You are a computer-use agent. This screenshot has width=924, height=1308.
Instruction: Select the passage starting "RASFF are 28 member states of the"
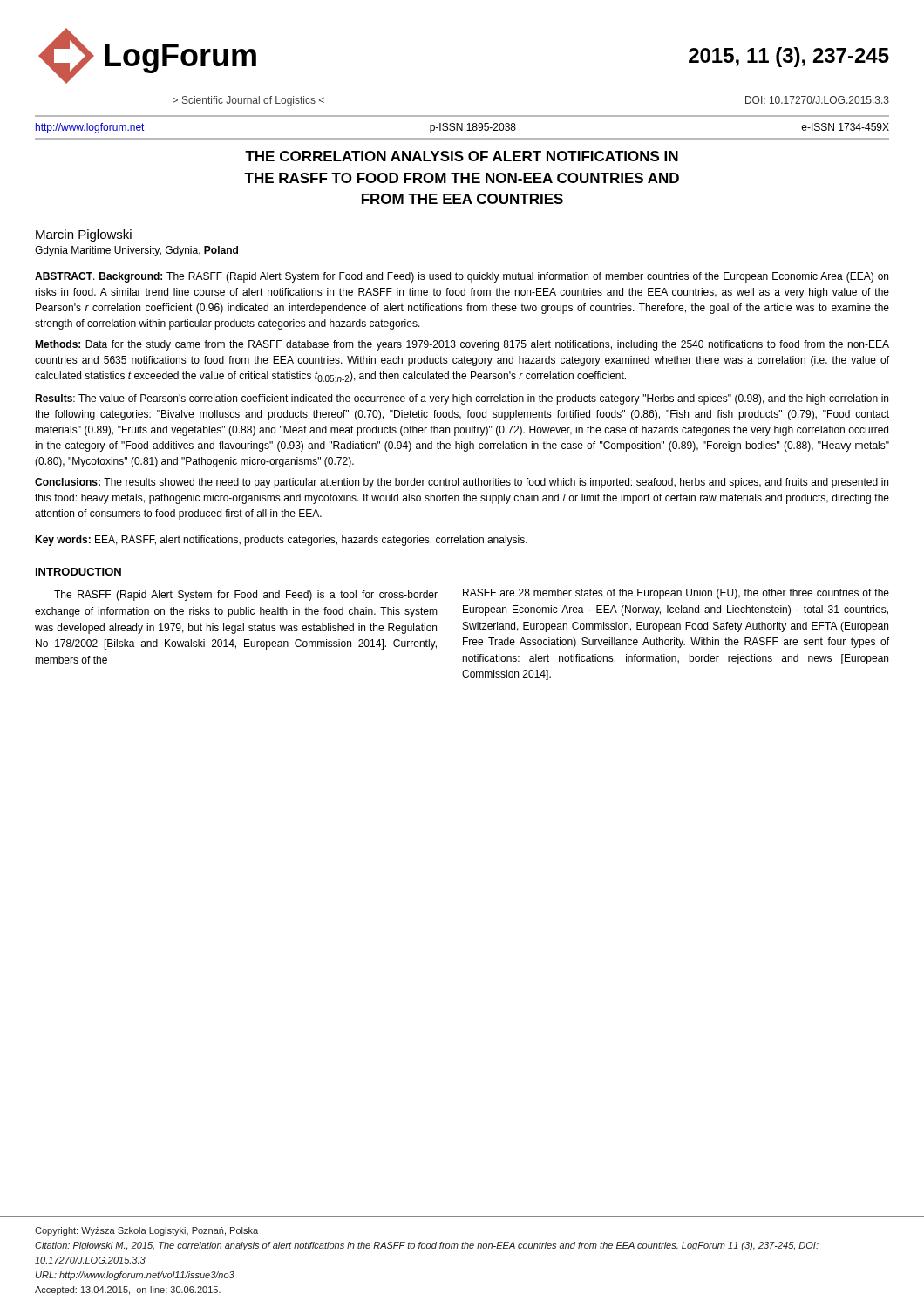point(676,634)
